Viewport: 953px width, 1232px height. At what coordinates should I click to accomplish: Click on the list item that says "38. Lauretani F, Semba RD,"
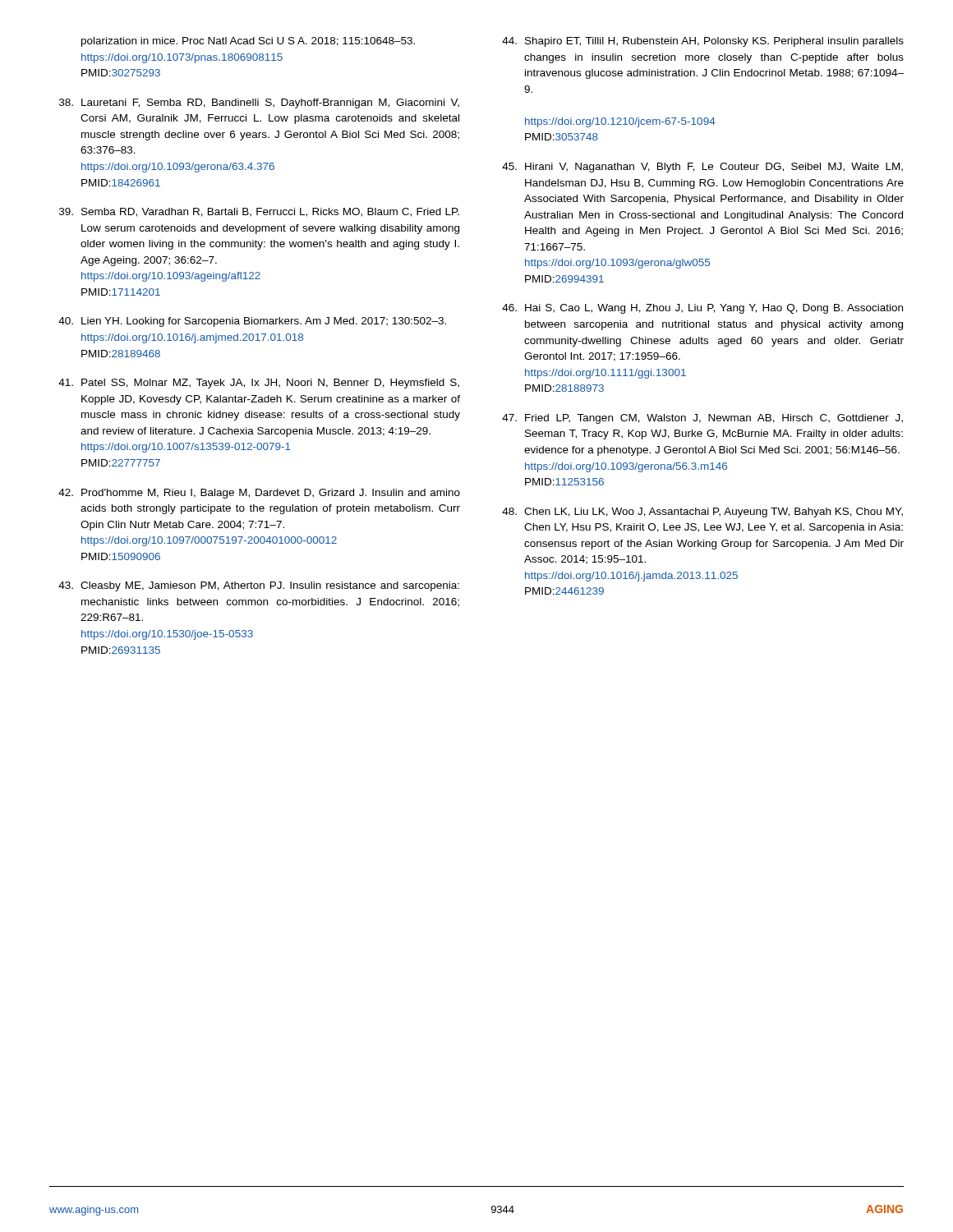pyautogui.click(x=255, y=142)
